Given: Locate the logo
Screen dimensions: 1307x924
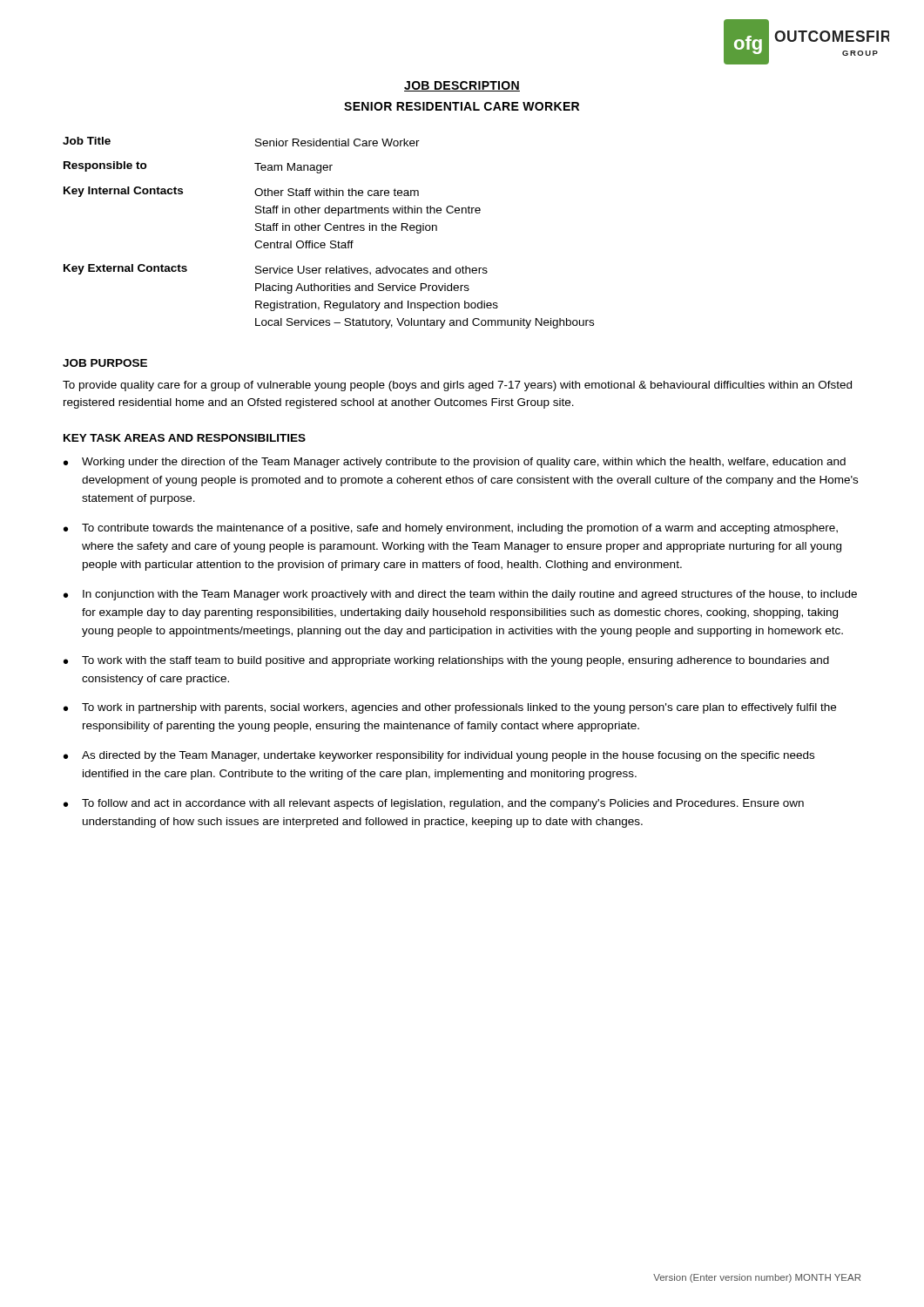Looking at the screenshot, I should 806,44.
